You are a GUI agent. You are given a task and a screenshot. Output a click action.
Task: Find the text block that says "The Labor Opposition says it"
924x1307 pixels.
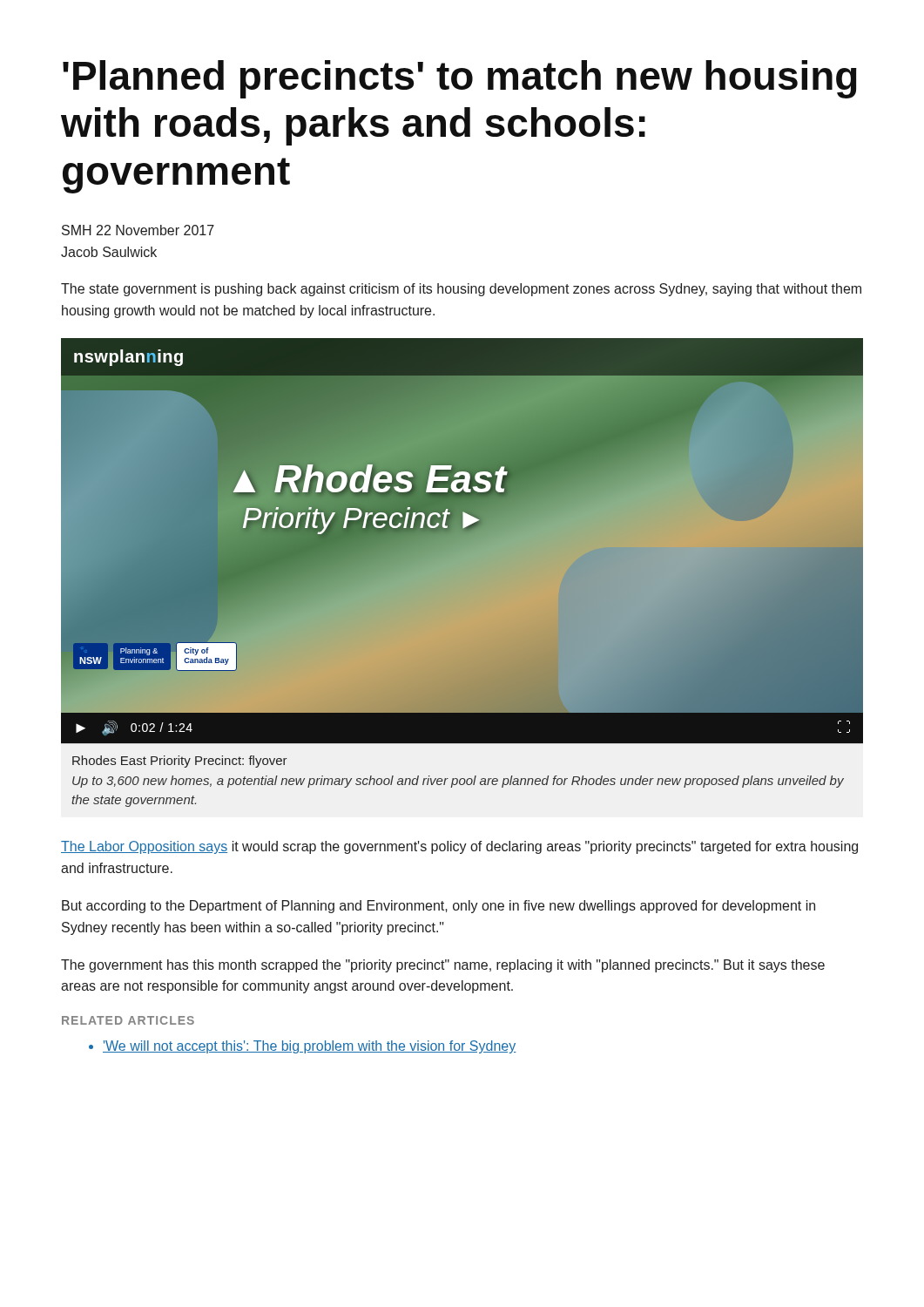click(460, 858)
